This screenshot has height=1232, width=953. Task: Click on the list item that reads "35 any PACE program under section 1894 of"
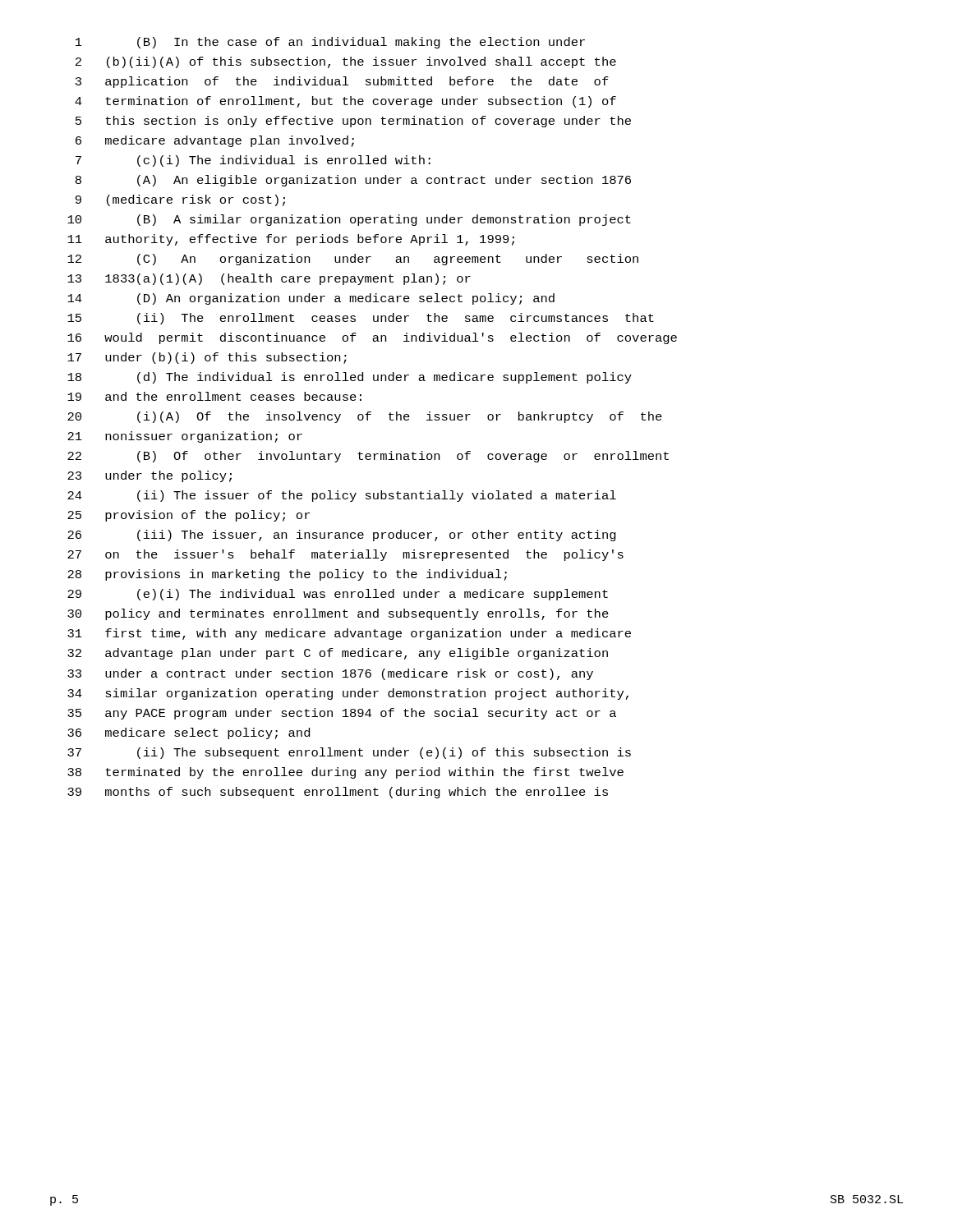tap(476, 713)
